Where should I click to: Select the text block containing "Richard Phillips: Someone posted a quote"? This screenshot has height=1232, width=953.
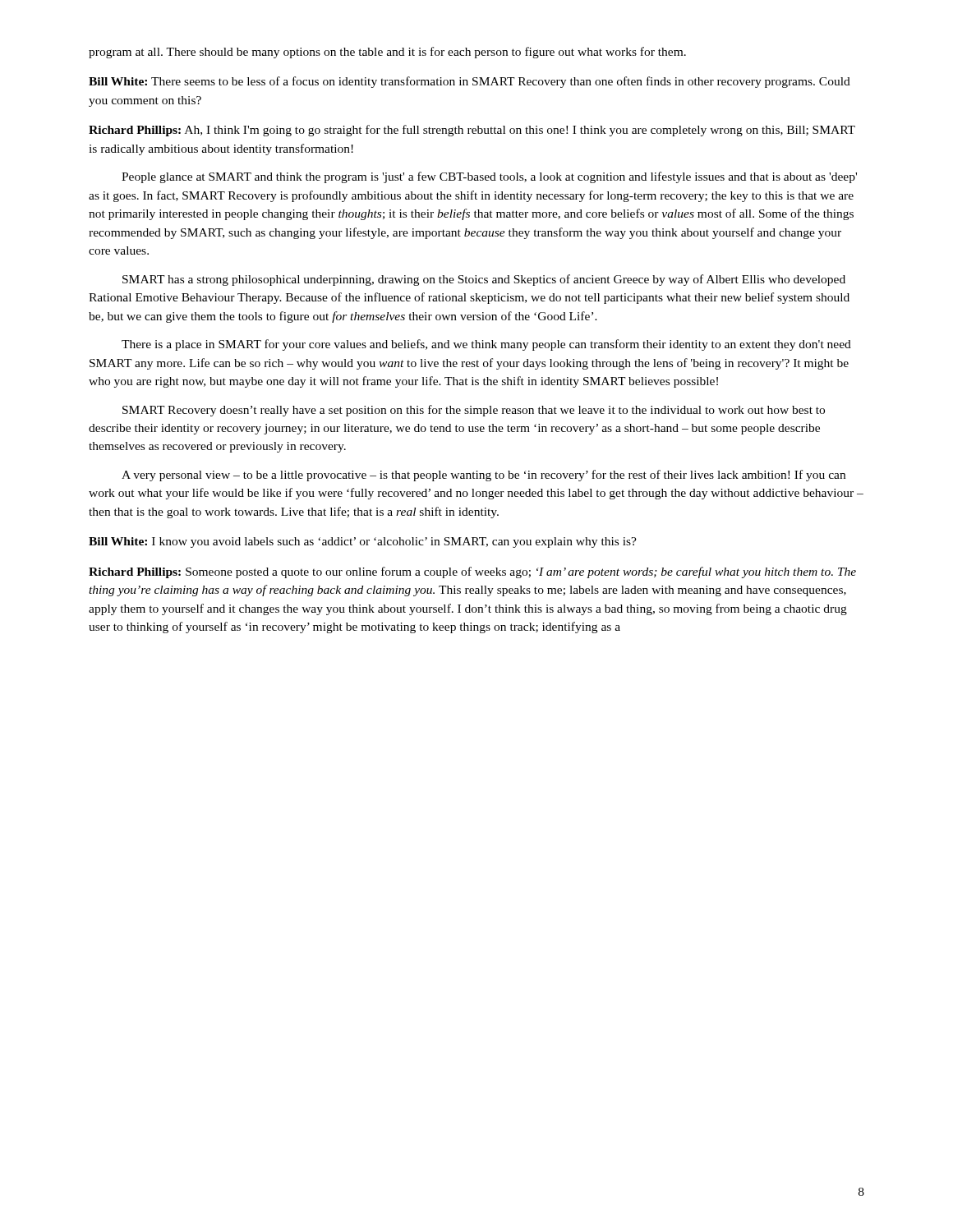tap(476, 599)
